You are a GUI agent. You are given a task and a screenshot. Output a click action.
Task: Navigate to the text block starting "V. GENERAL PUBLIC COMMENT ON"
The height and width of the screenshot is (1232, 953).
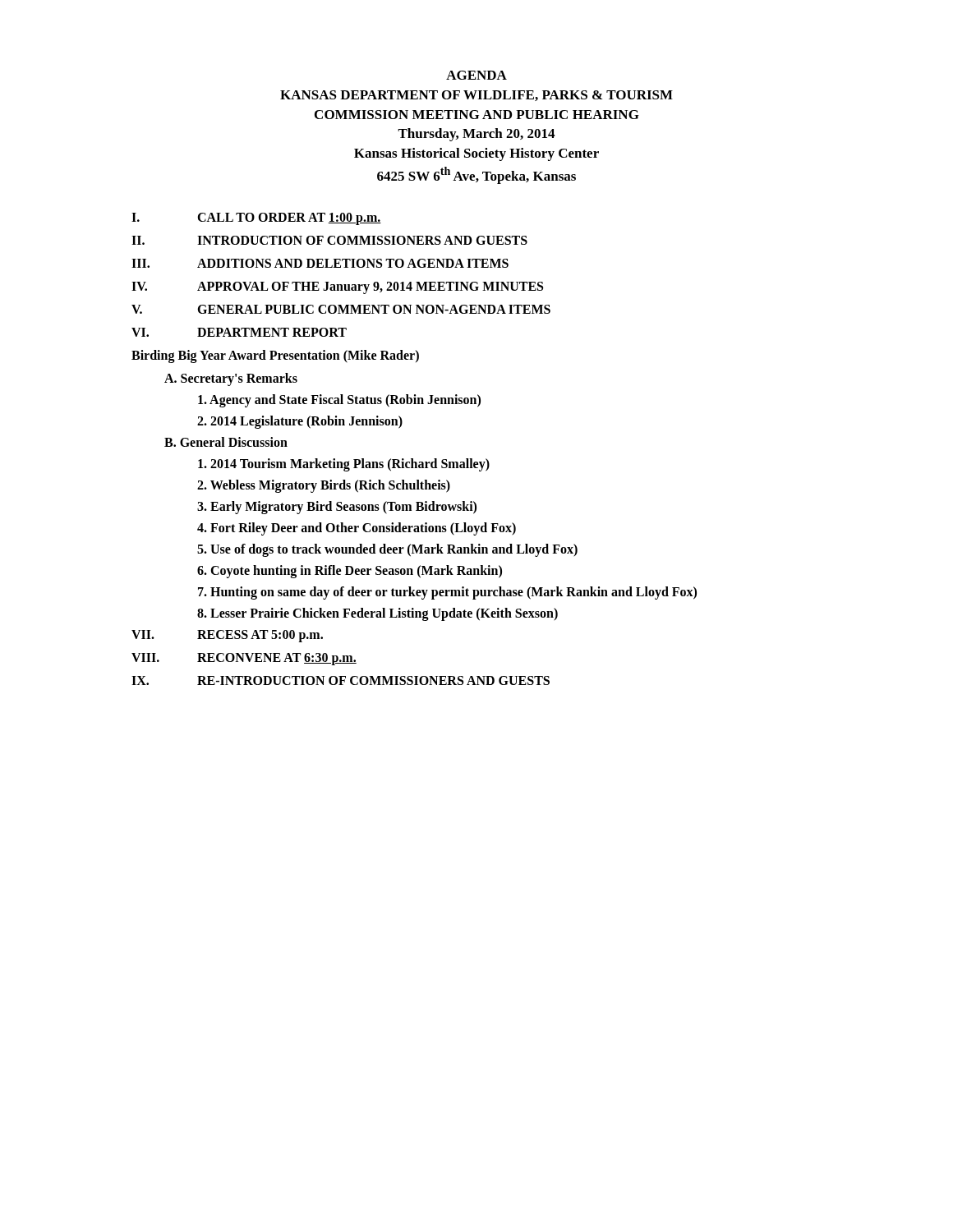coord(476,310)
